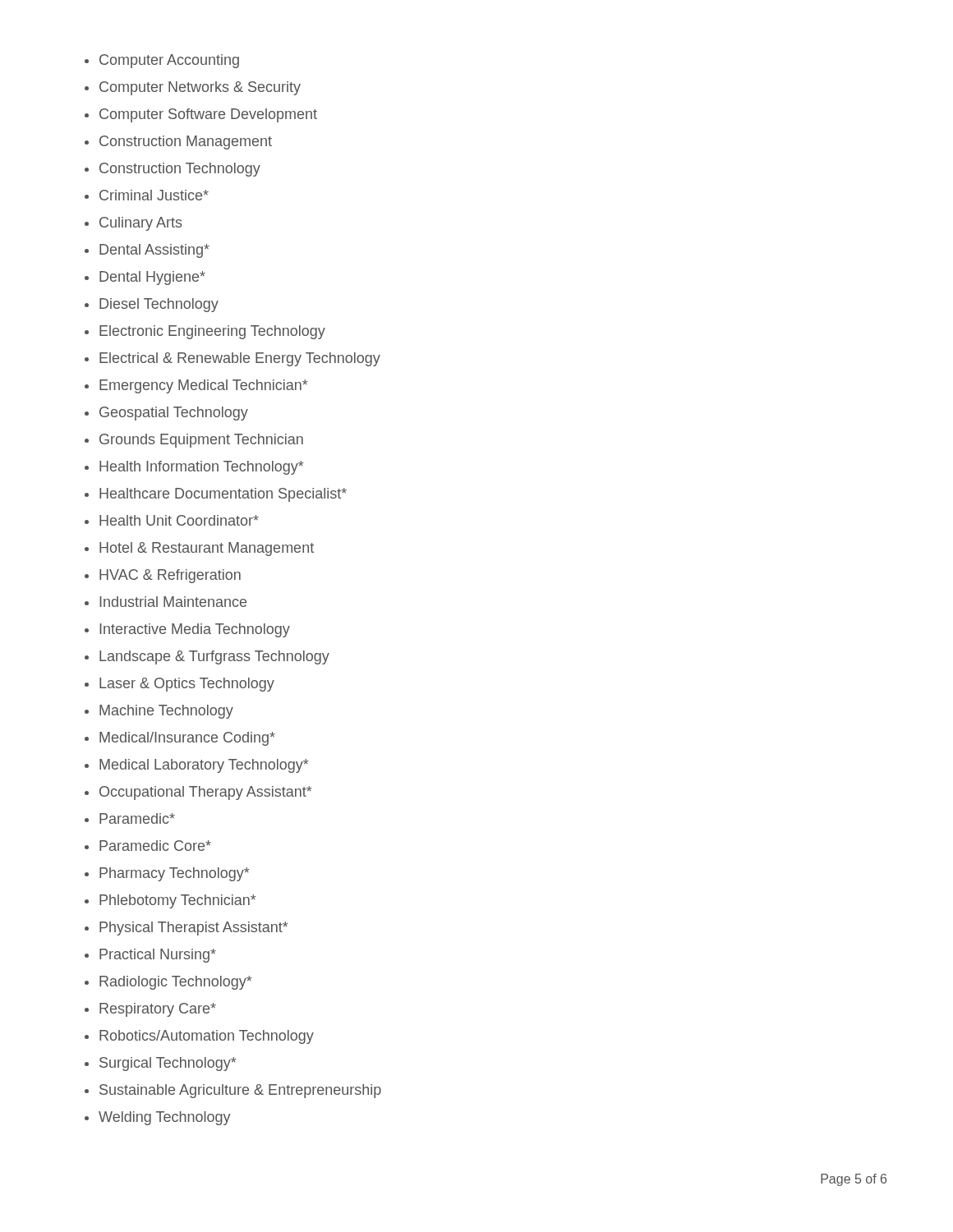Locate the list item that says "Construction Management"
The height and width of the screenshot is (1232, 953).
click(185, 141)
